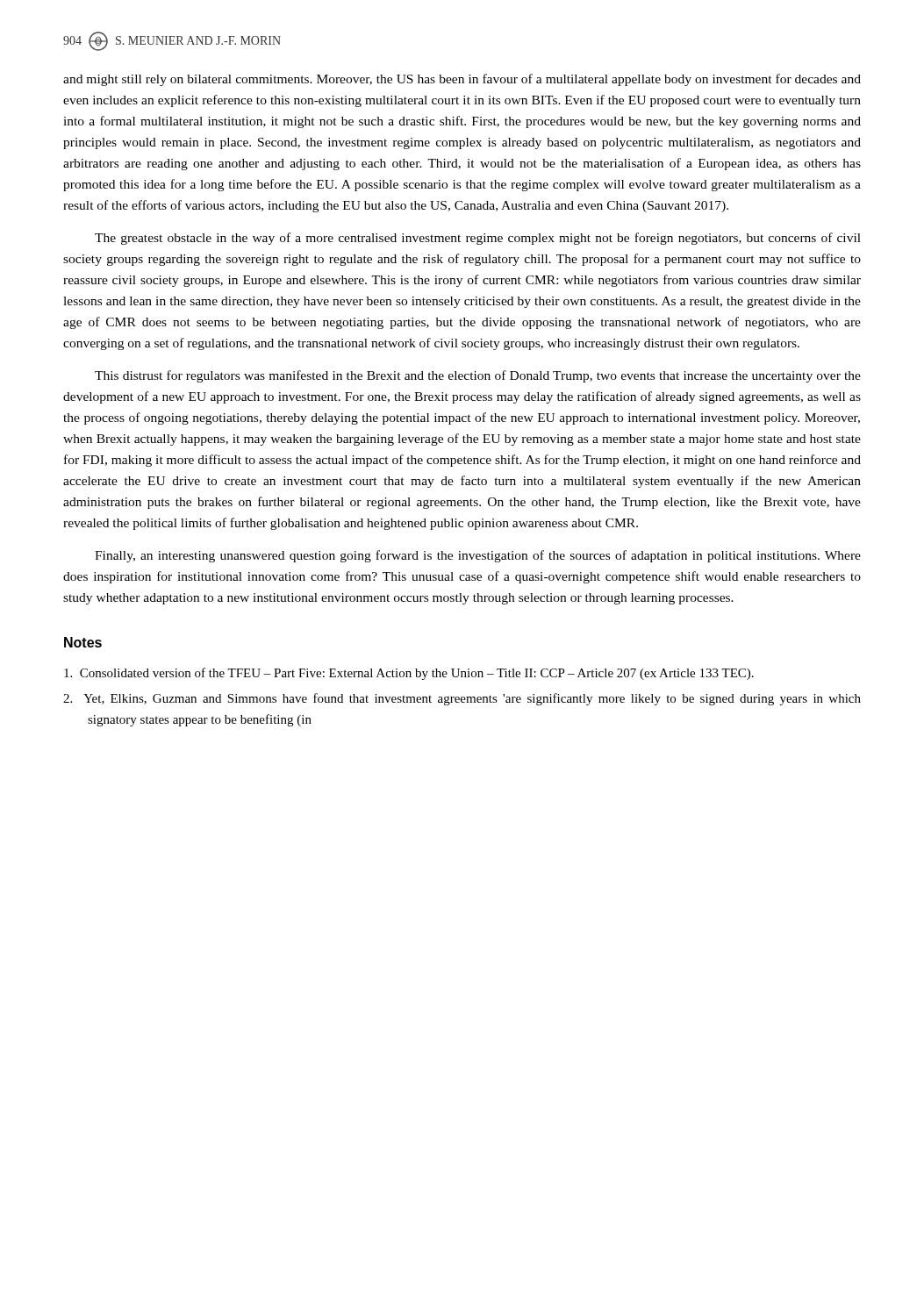Screen dimensions: 1316x924
Task: Point to the block beginning "Consolidated version of the TFEU"
Action: coord(409,673)
